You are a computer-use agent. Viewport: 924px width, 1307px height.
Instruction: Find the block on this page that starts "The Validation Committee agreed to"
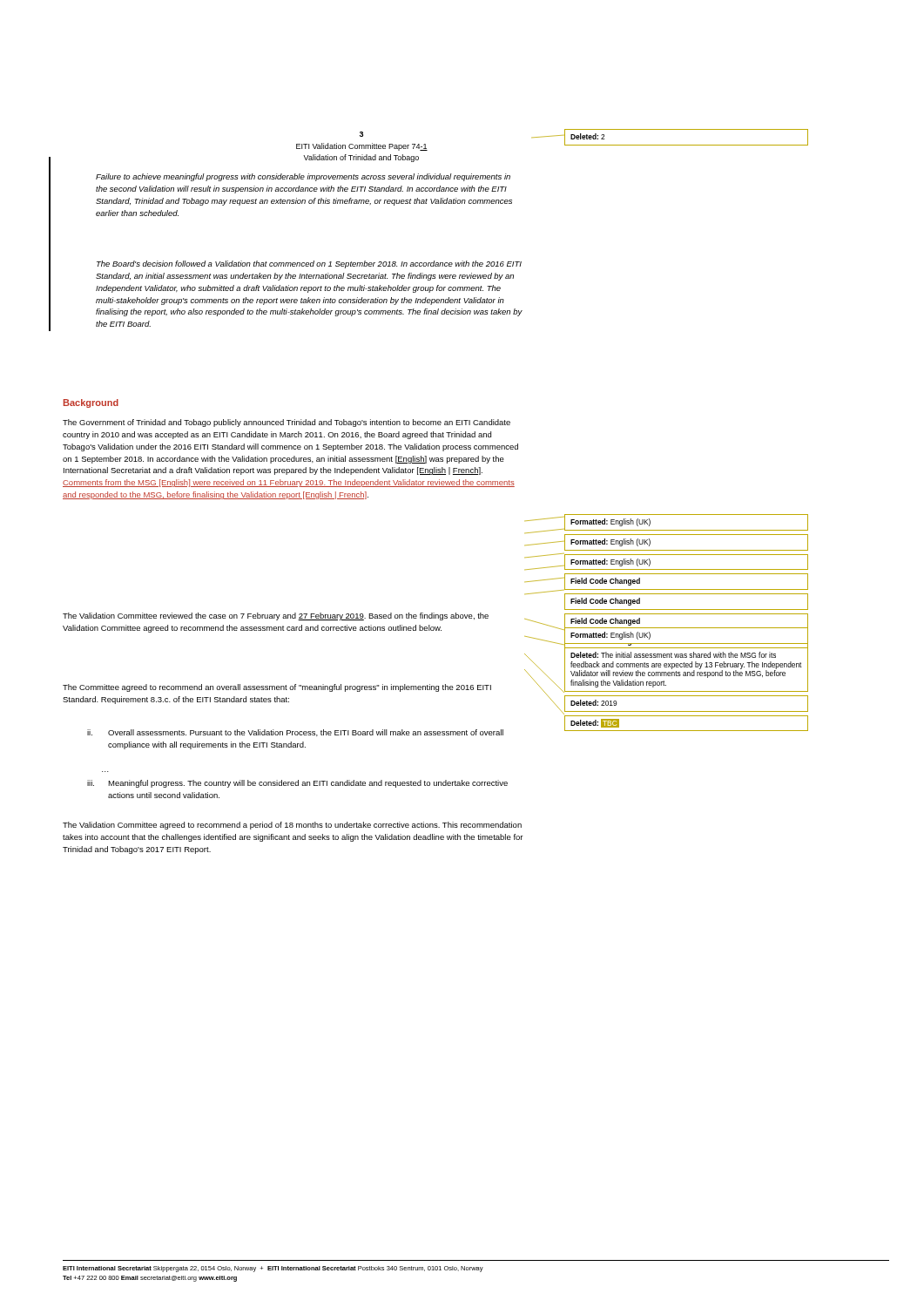pos(293,837)
